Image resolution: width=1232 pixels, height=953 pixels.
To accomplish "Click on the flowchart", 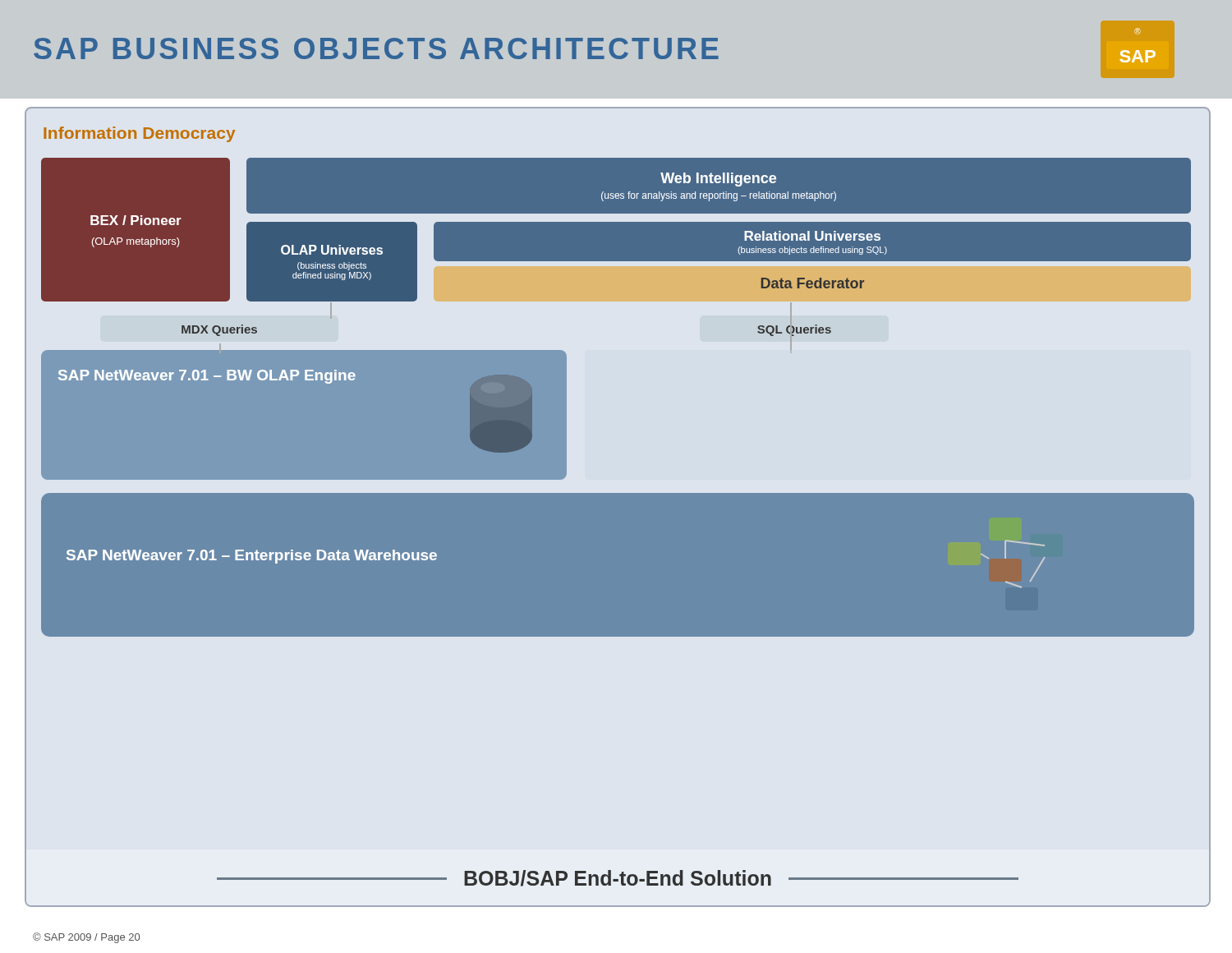I will pyautogui.click(x=618, y=507).
